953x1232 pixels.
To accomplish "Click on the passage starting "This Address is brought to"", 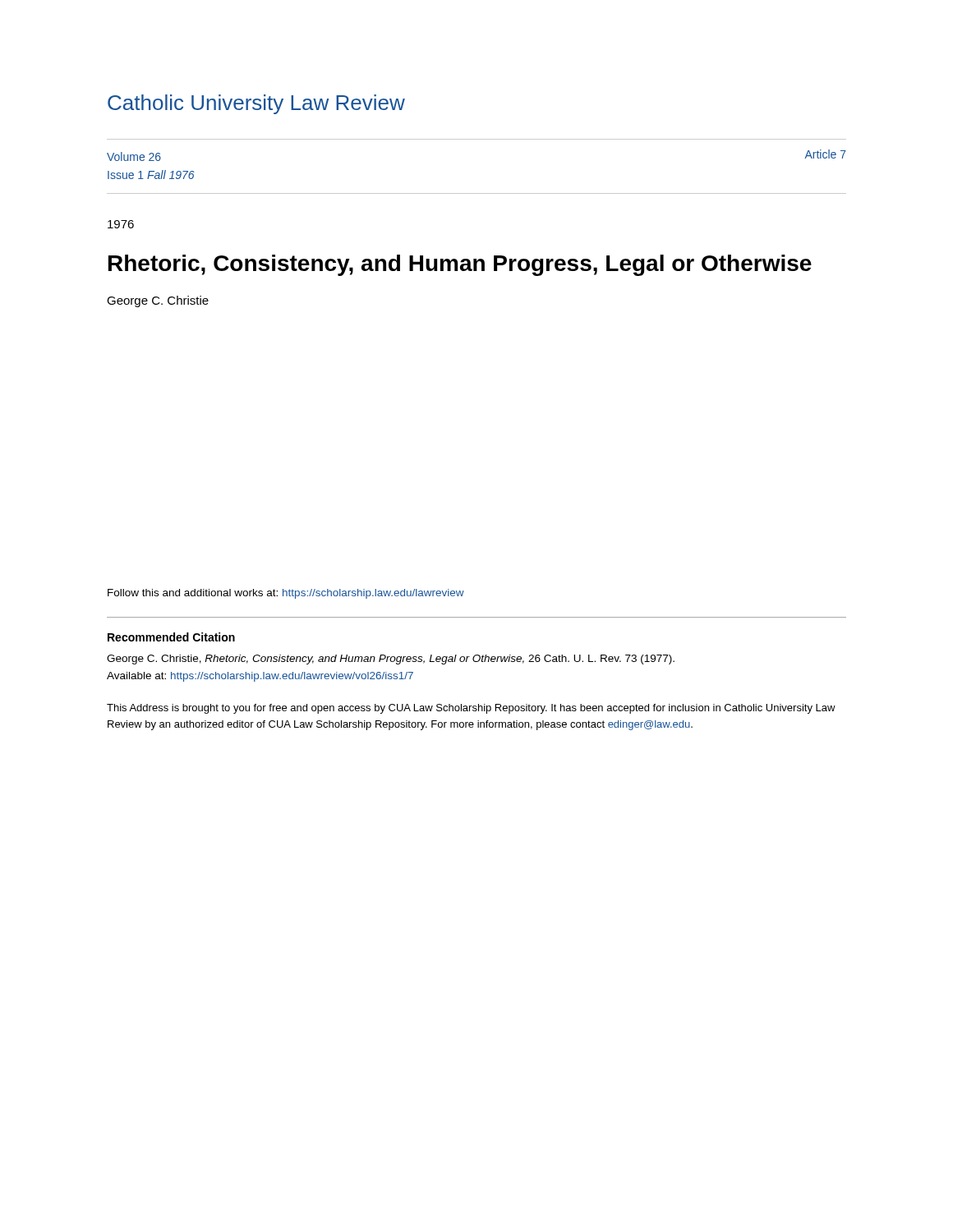I will (x=471, y=716).
